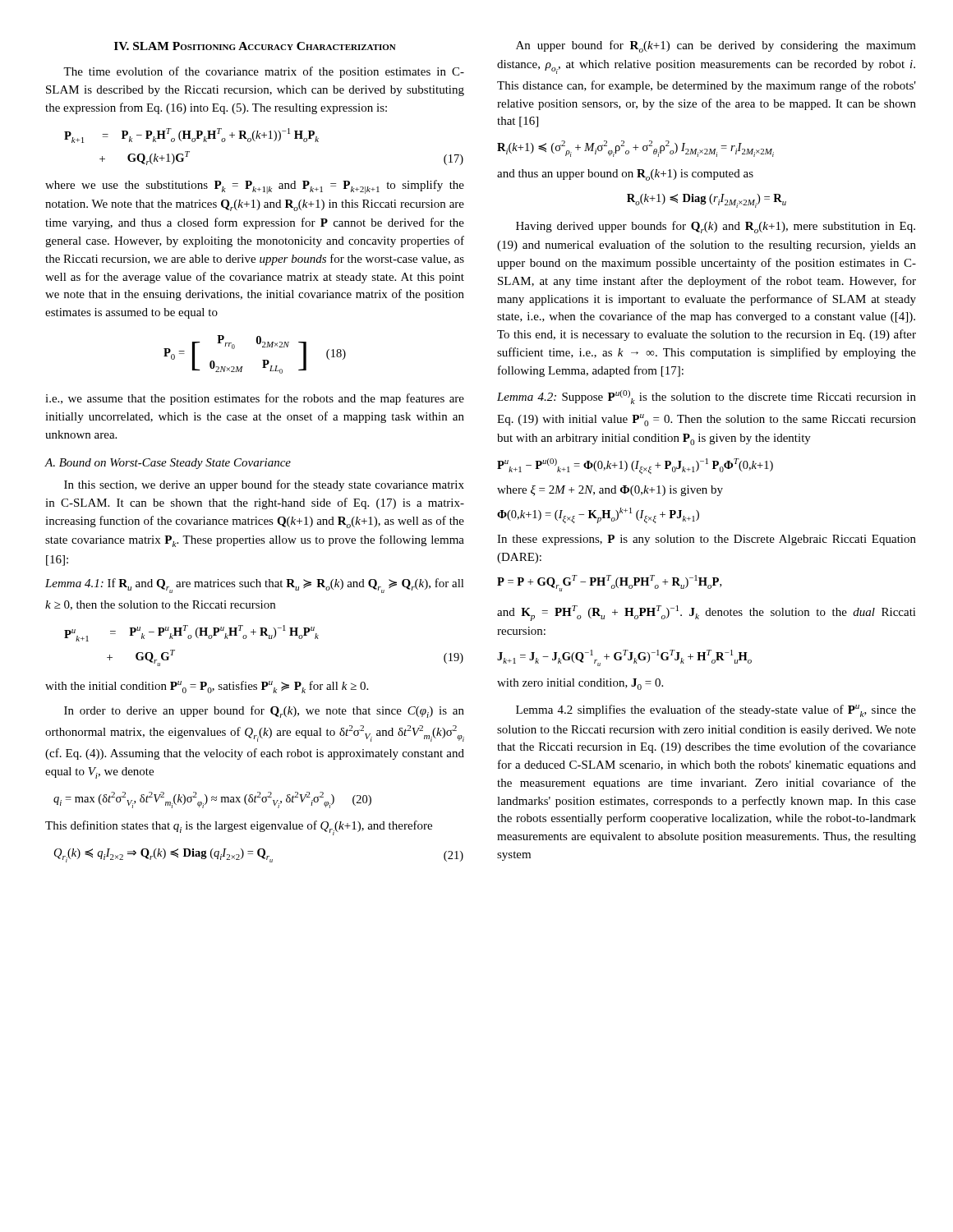This screenshot has width=953, height=1232.
Task: Select the passage starting "and thus an upper"
Action: pyautogui.click(x=707, y=174)
